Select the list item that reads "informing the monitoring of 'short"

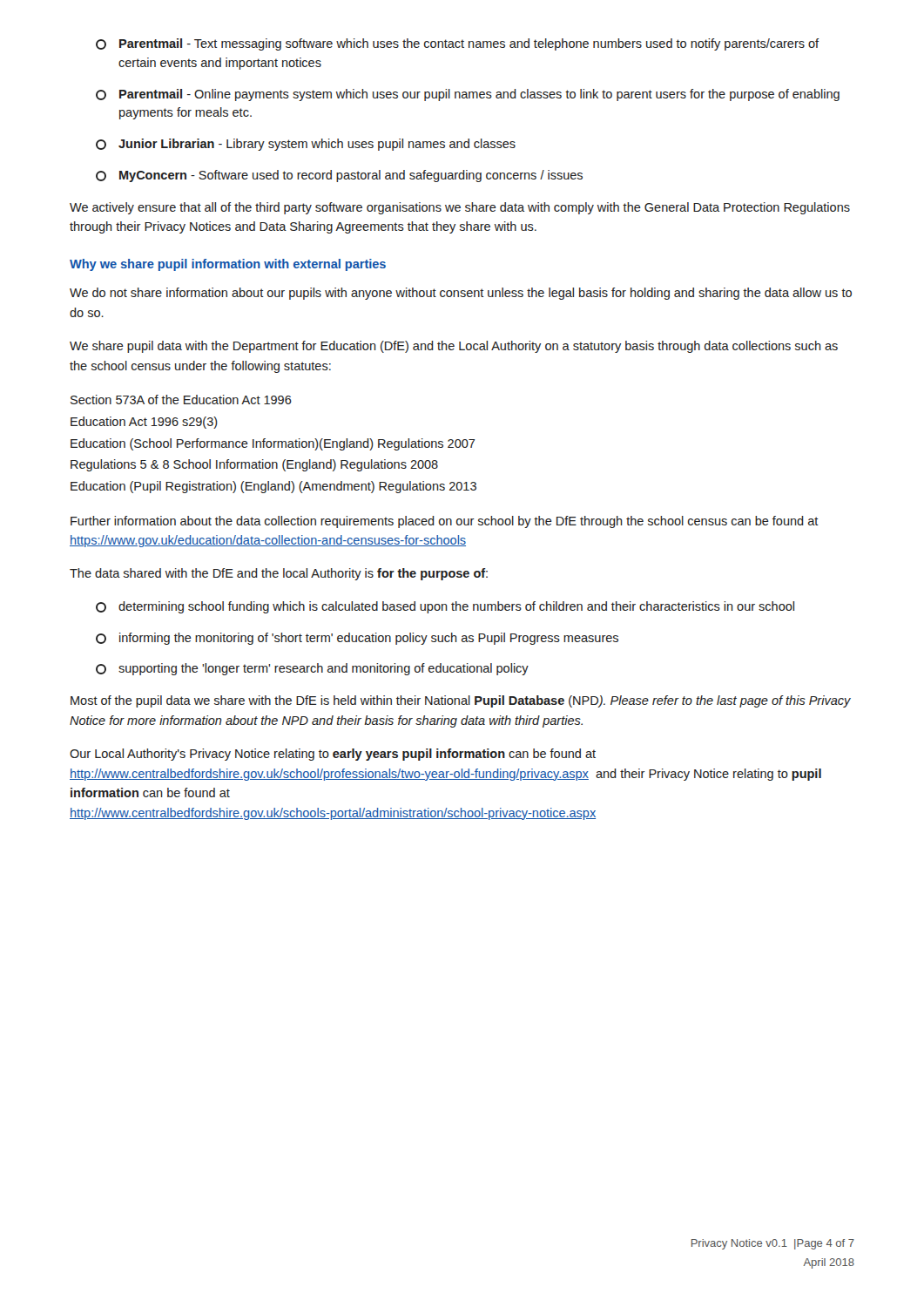(475, 638)
